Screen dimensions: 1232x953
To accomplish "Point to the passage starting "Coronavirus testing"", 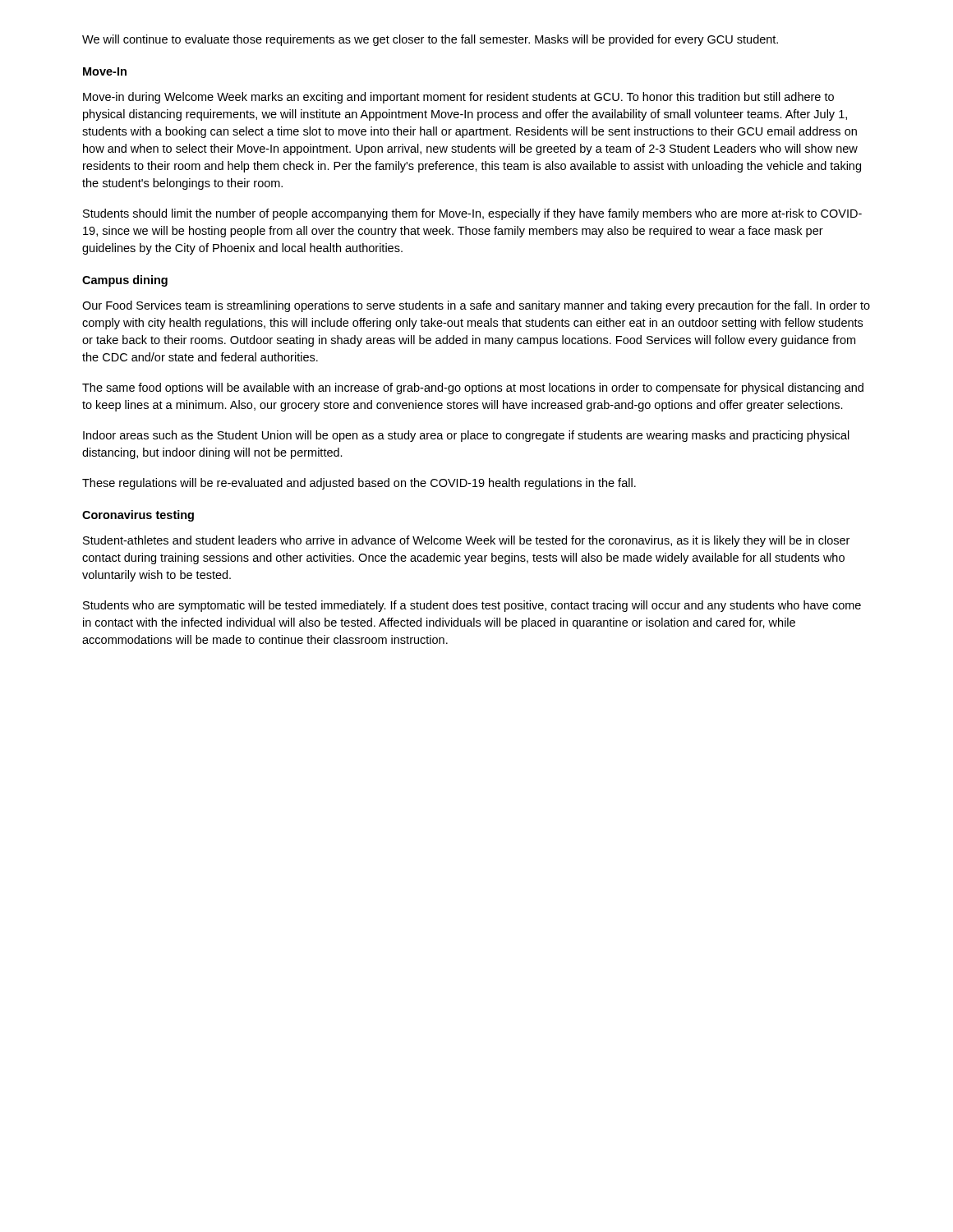I will coord(138,515).
